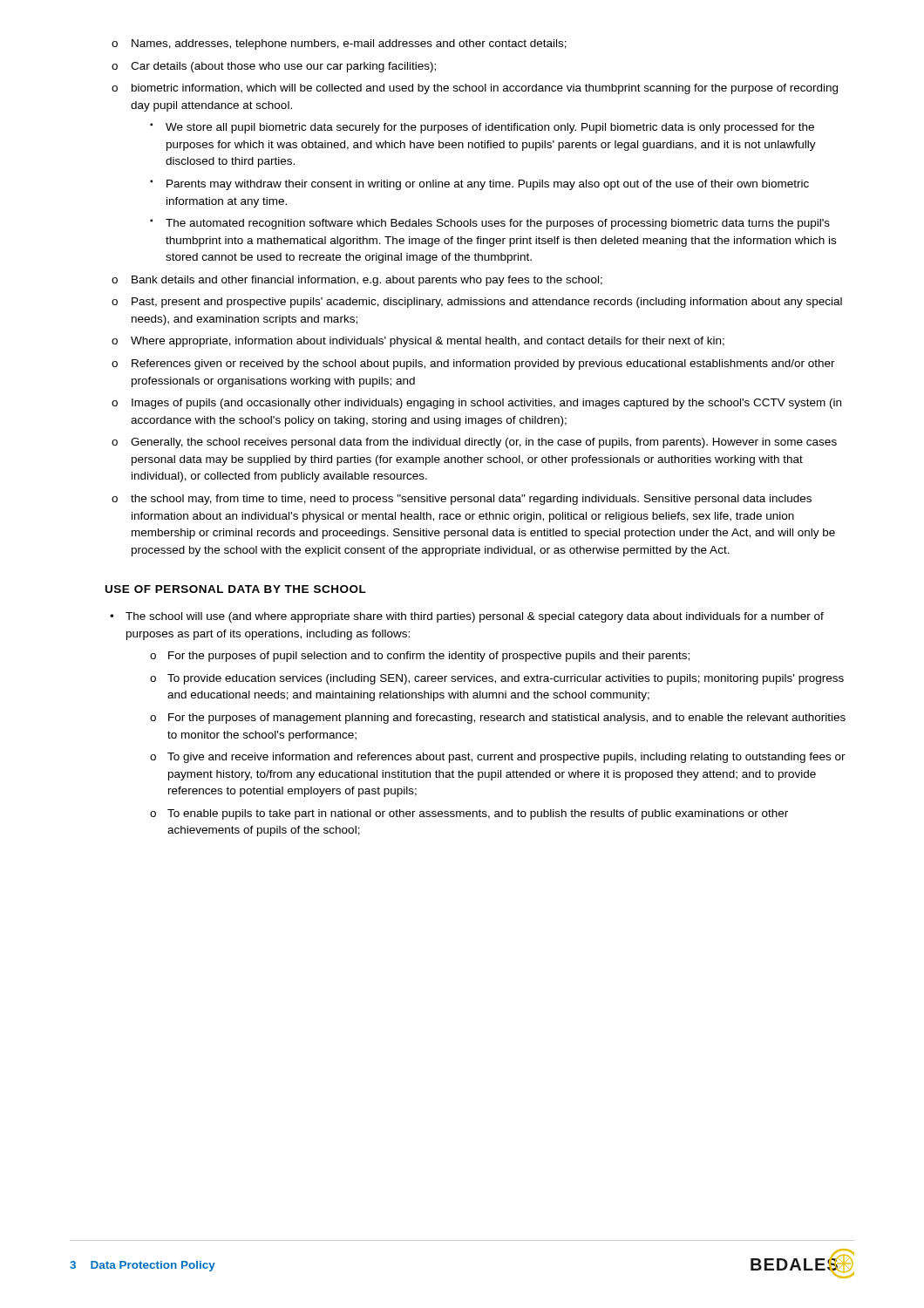Point to the region starting "USE OF PERSONAL DATA BY"

pyautogui.click(x=236, y=589)
